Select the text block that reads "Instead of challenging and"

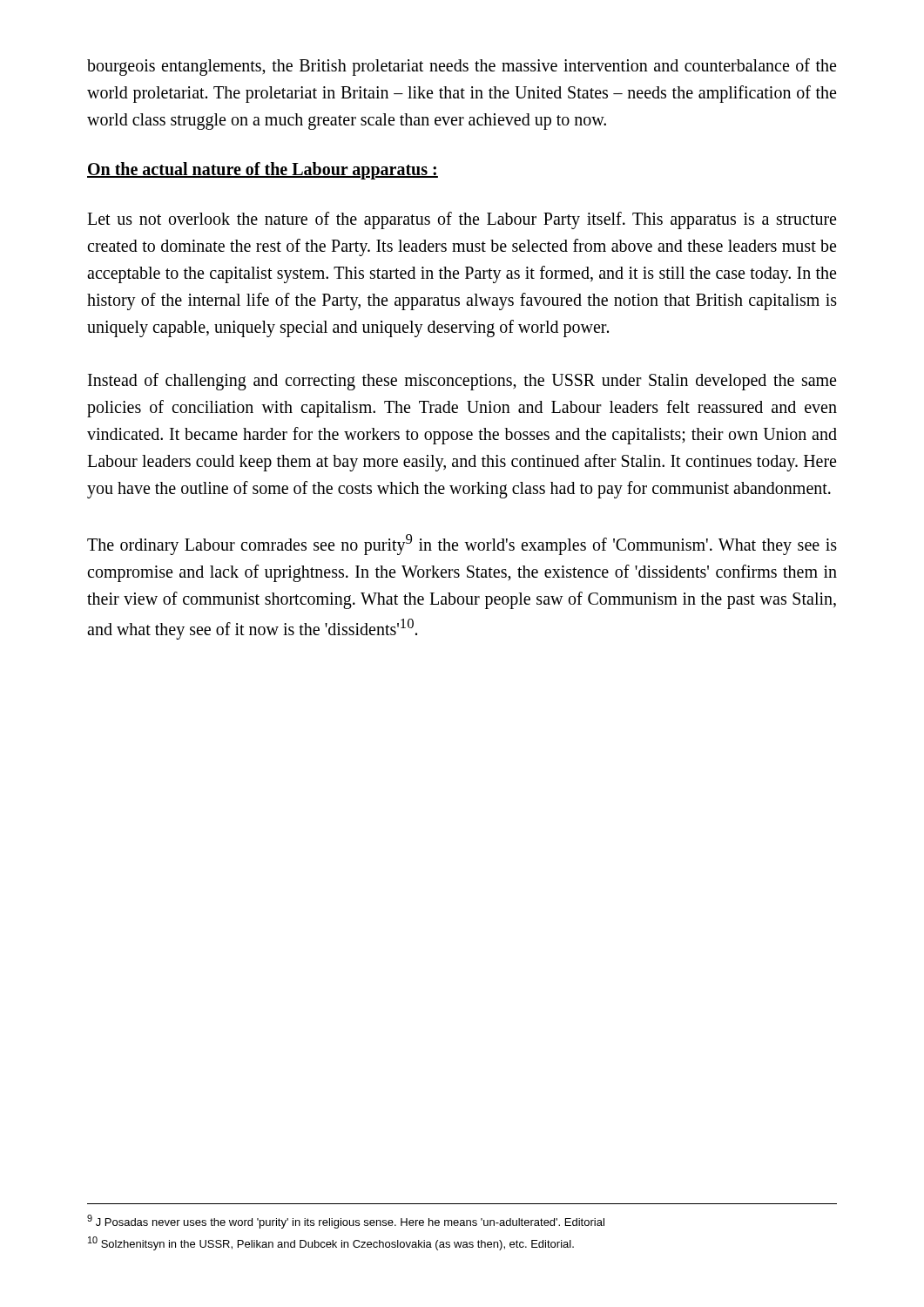[x=462, y=434]
